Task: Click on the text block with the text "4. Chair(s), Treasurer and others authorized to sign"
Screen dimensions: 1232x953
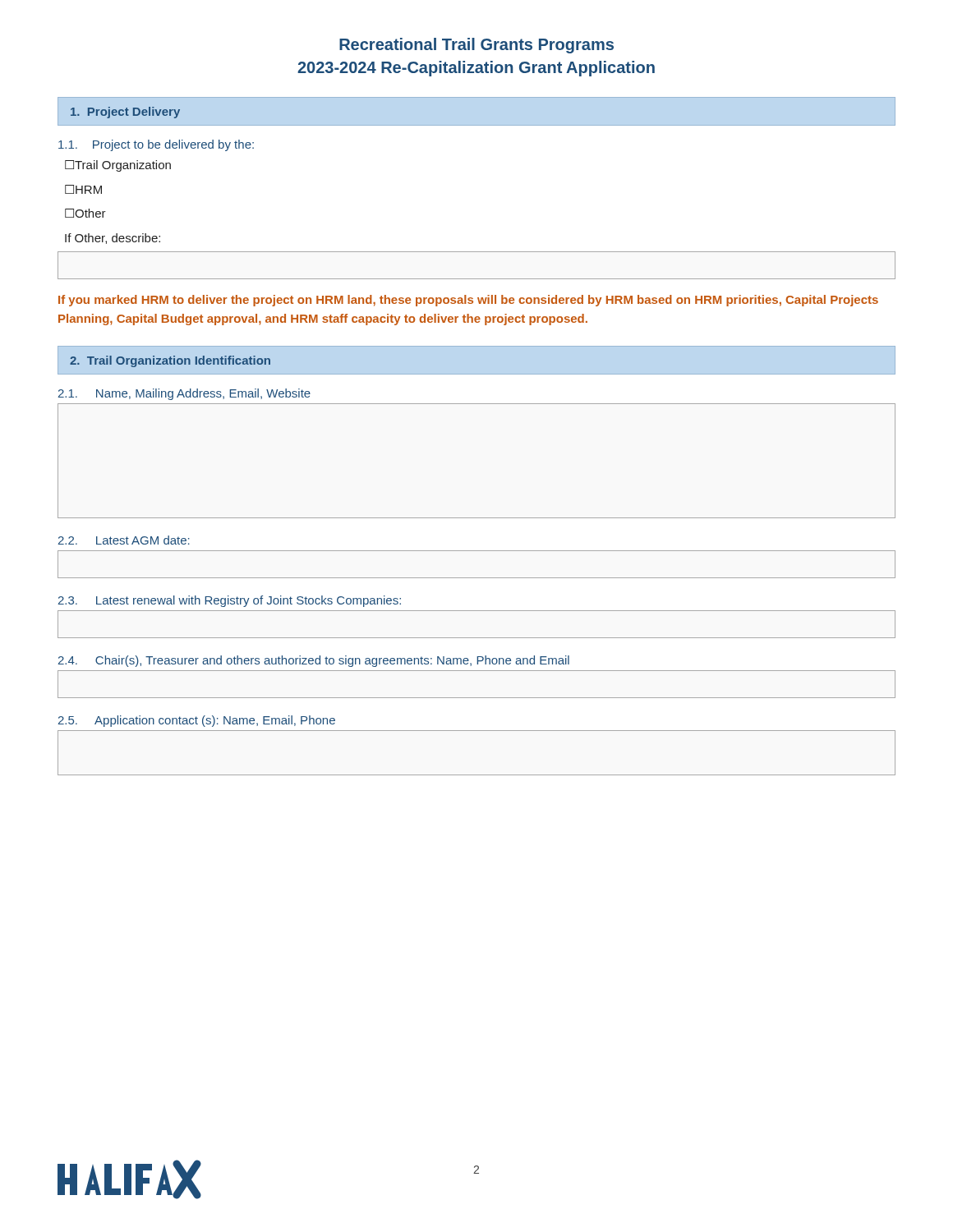Action: point(314,660)
